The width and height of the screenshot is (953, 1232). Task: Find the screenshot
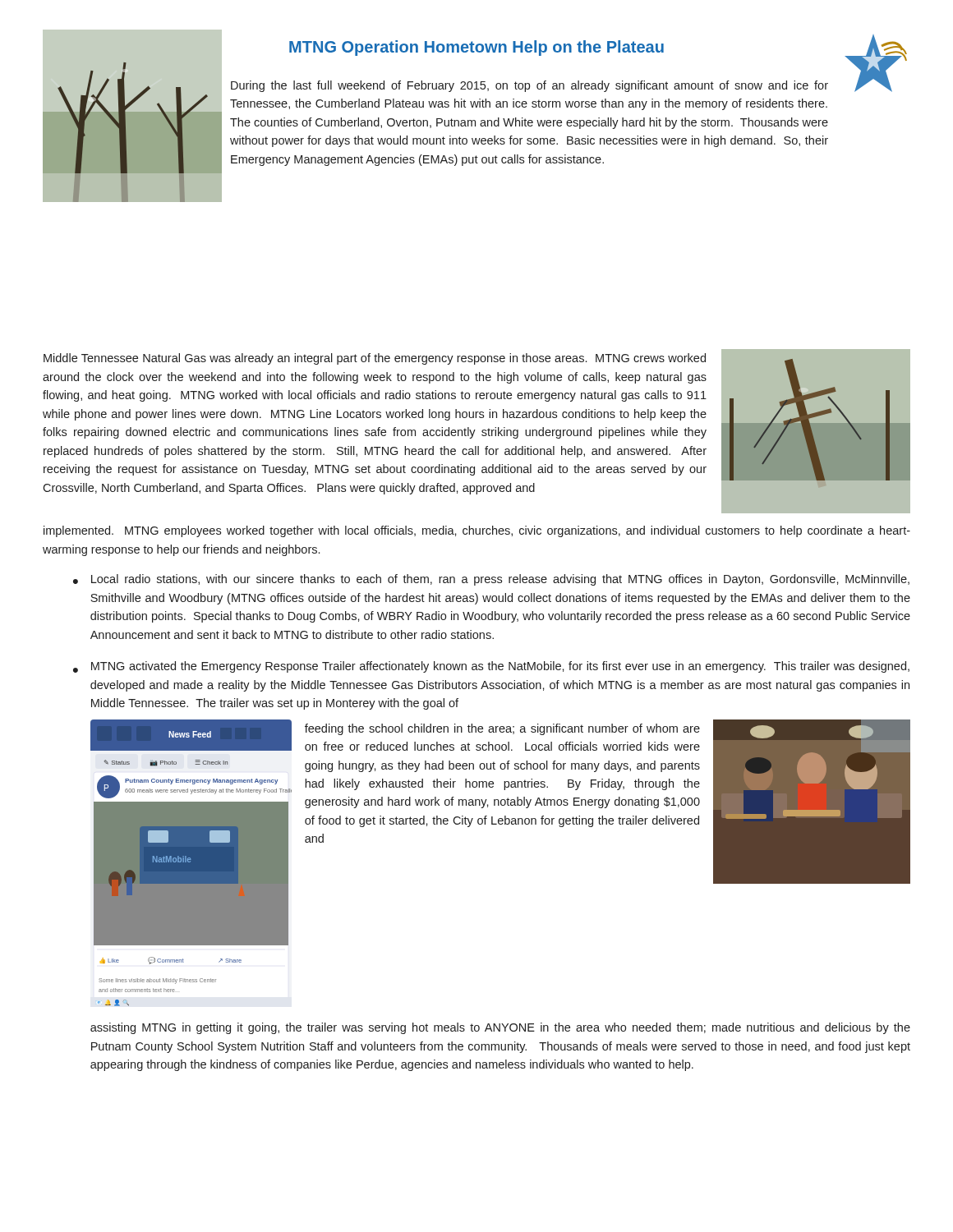click(x=191, y=866)
